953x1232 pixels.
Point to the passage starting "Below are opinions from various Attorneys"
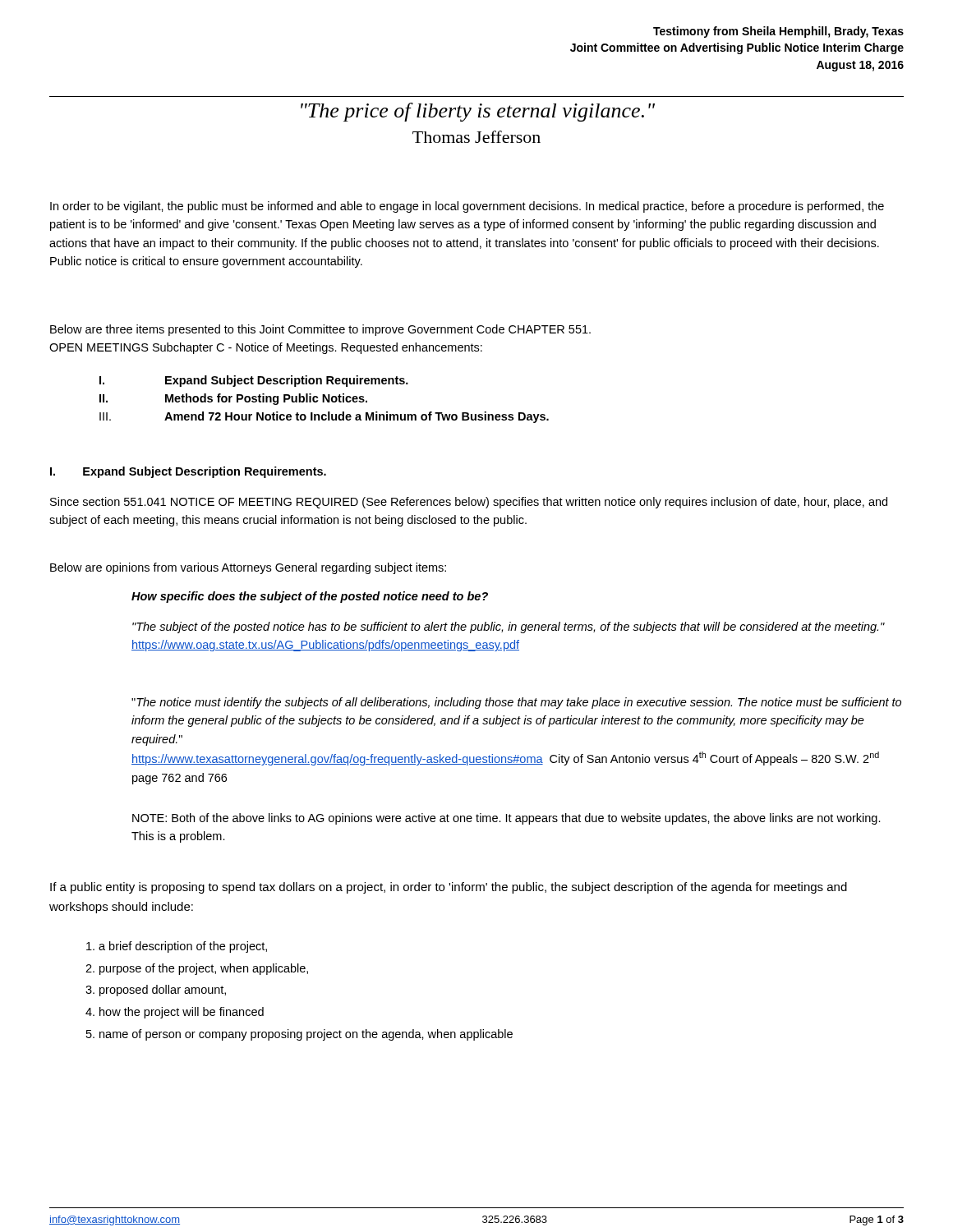(248, 568)
